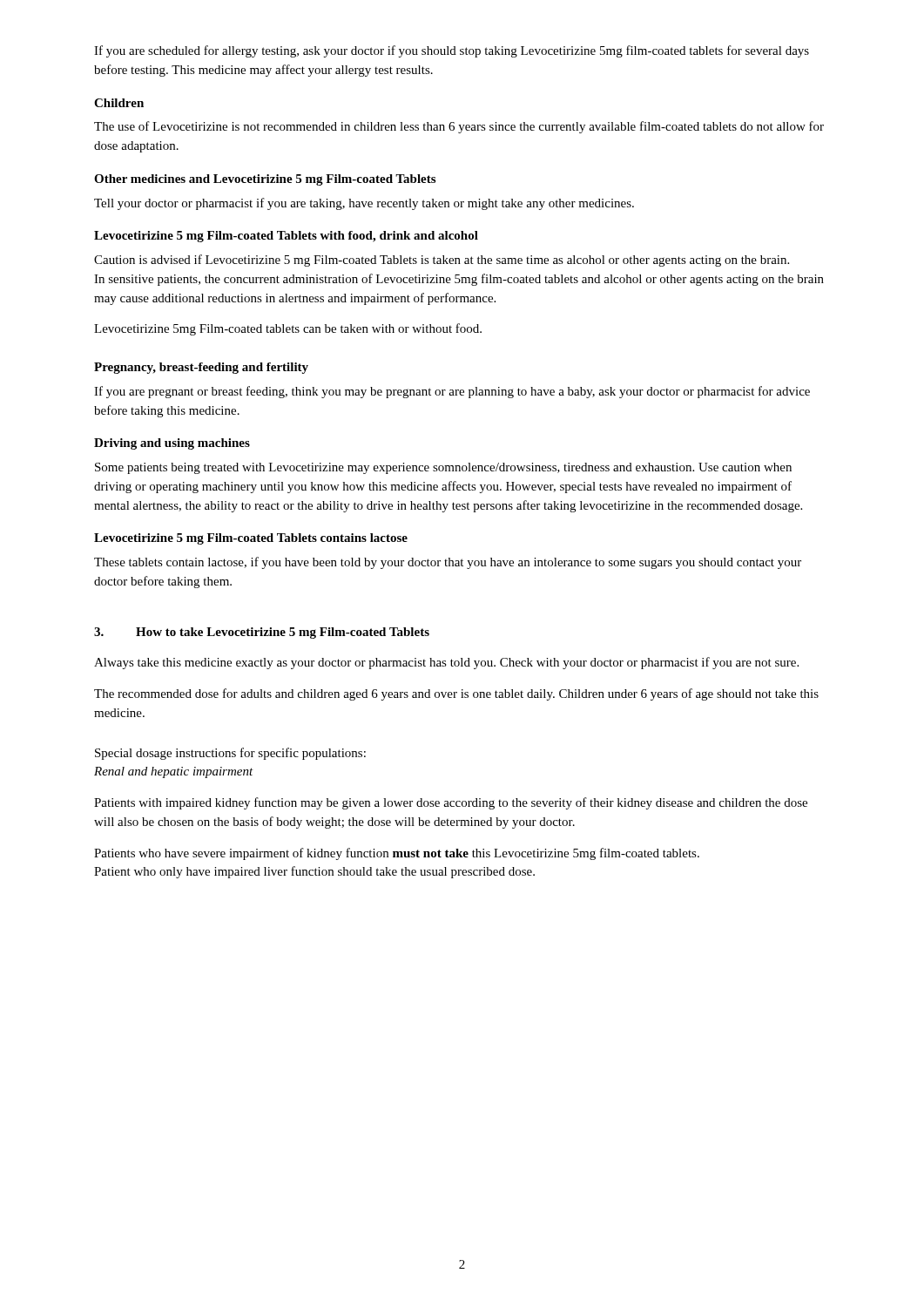Point to the text starting "If you are pregnant or breast feeding, think"

click(x=452, y=400)
